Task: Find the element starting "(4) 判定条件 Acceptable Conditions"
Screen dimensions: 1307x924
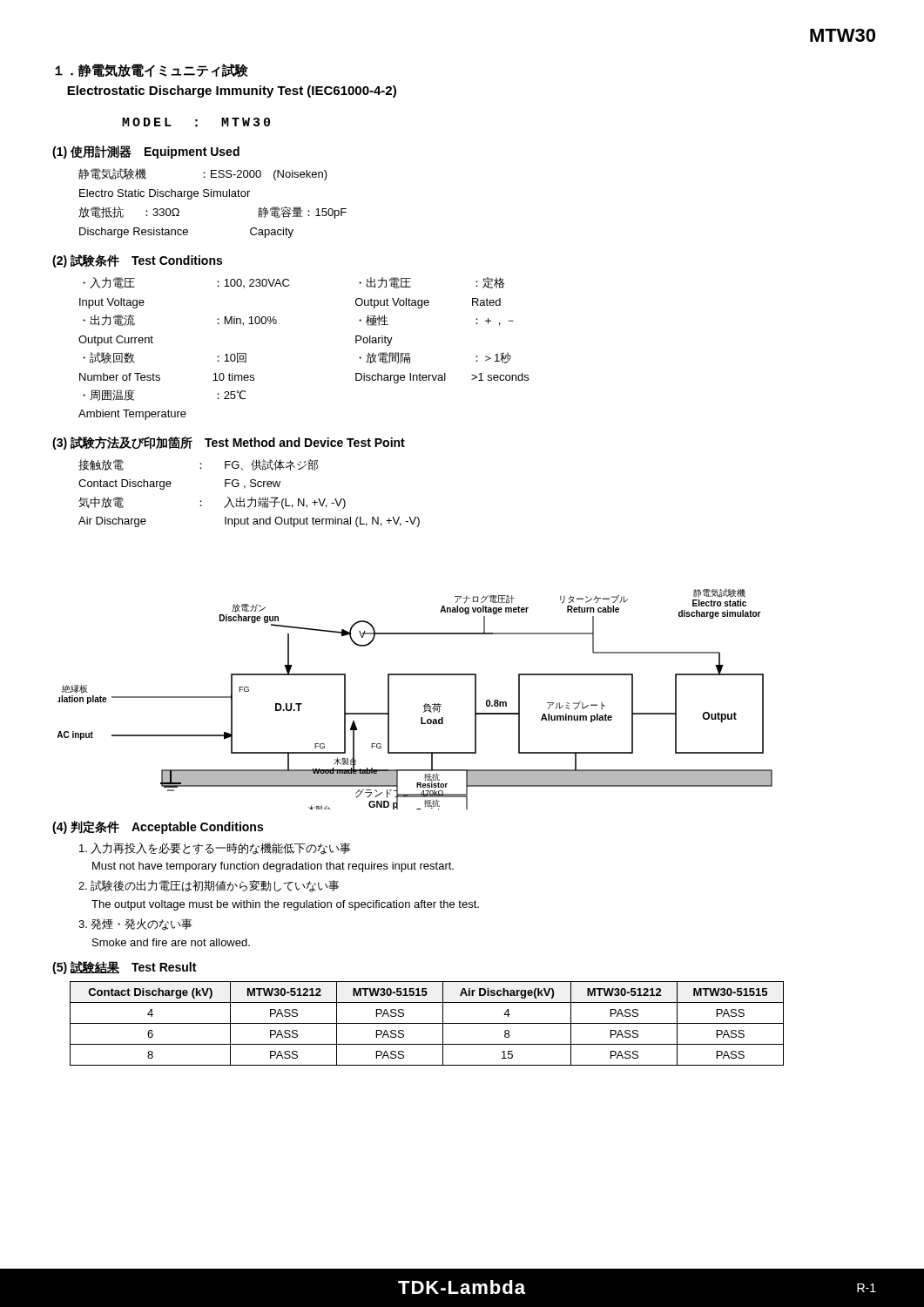Action: click(158, 827)
